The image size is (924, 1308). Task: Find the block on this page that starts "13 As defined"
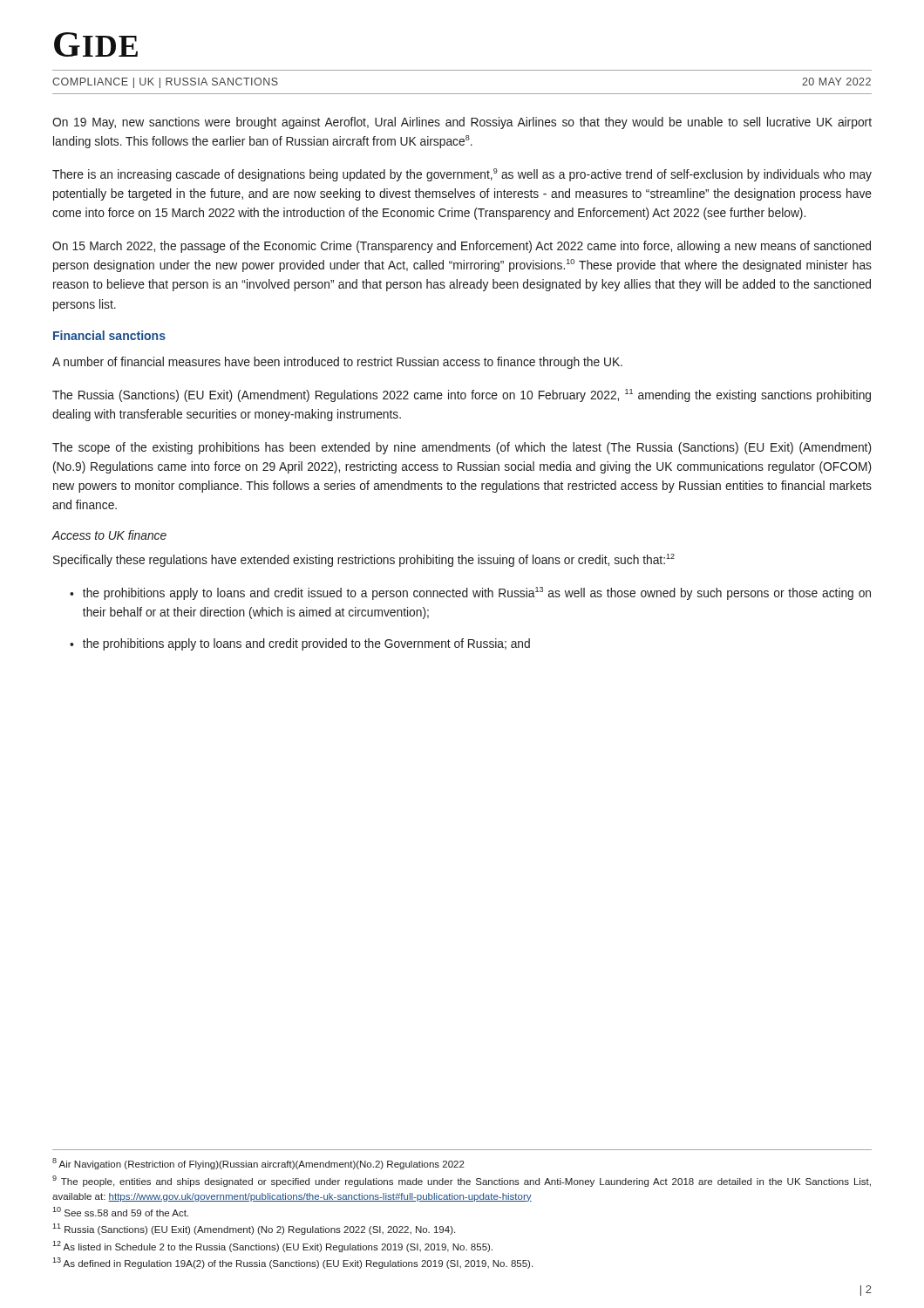click(x=293, y=1262)
